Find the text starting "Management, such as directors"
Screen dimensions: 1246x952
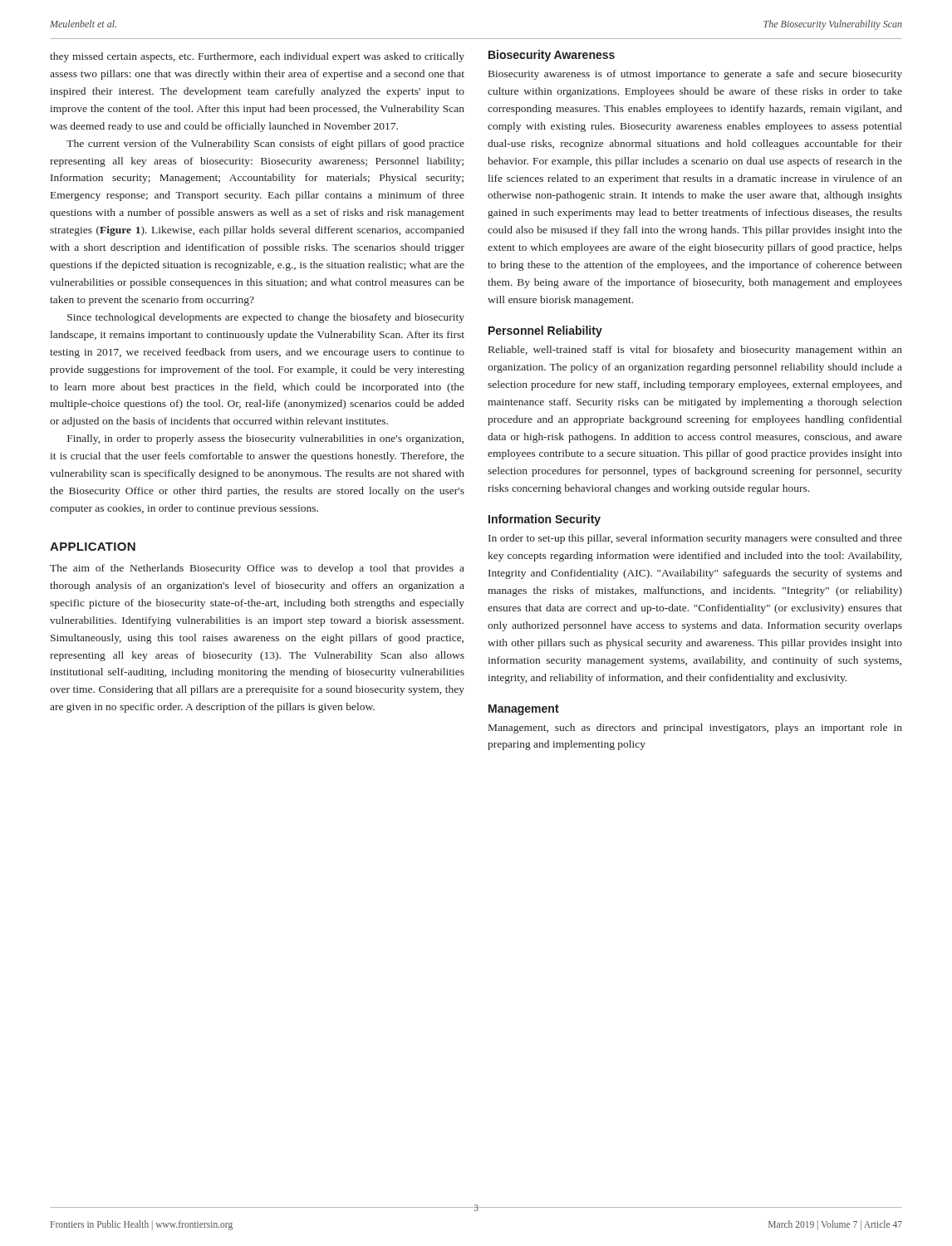click(695, 736)
